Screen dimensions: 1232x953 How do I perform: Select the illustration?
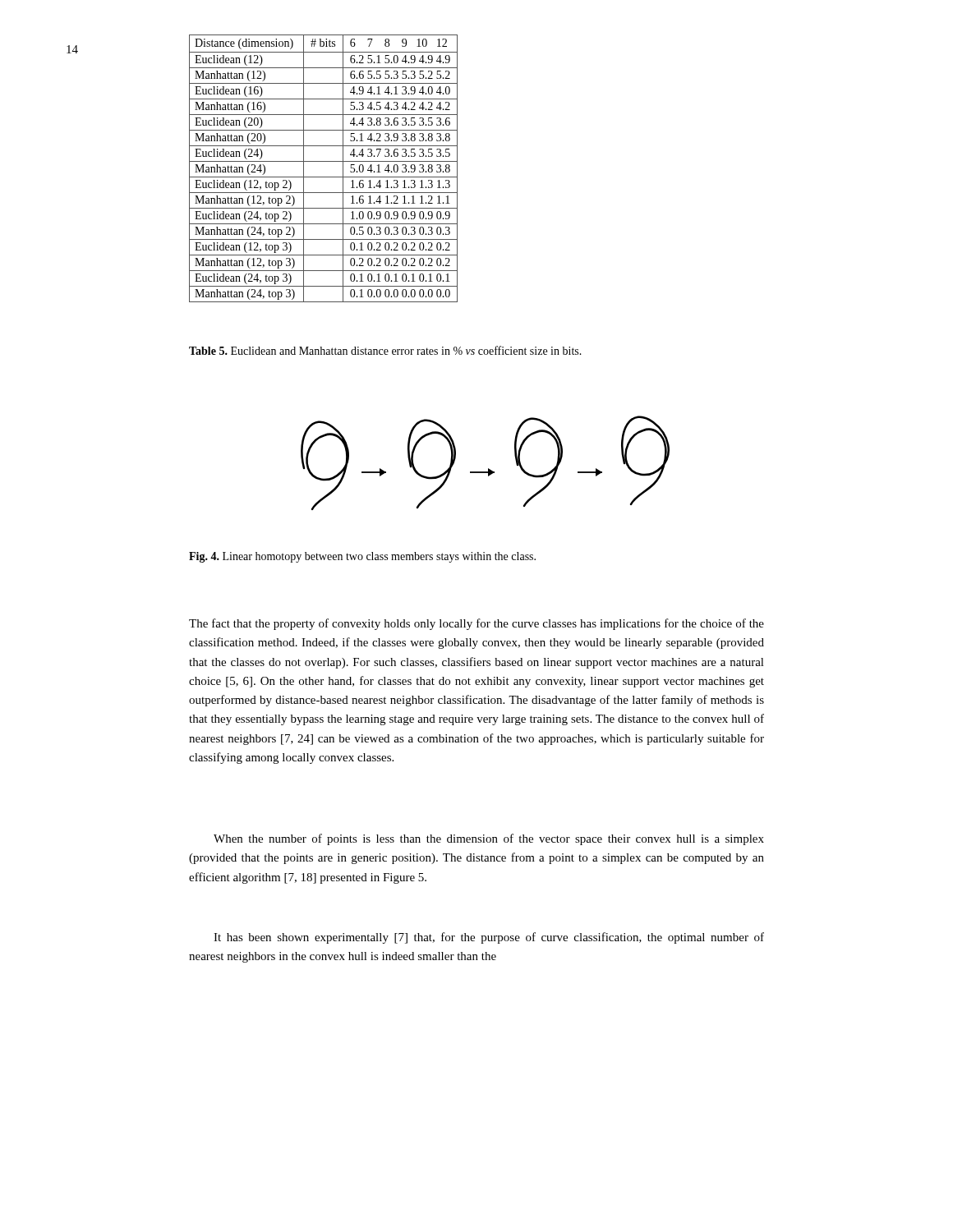coord(476,462)
